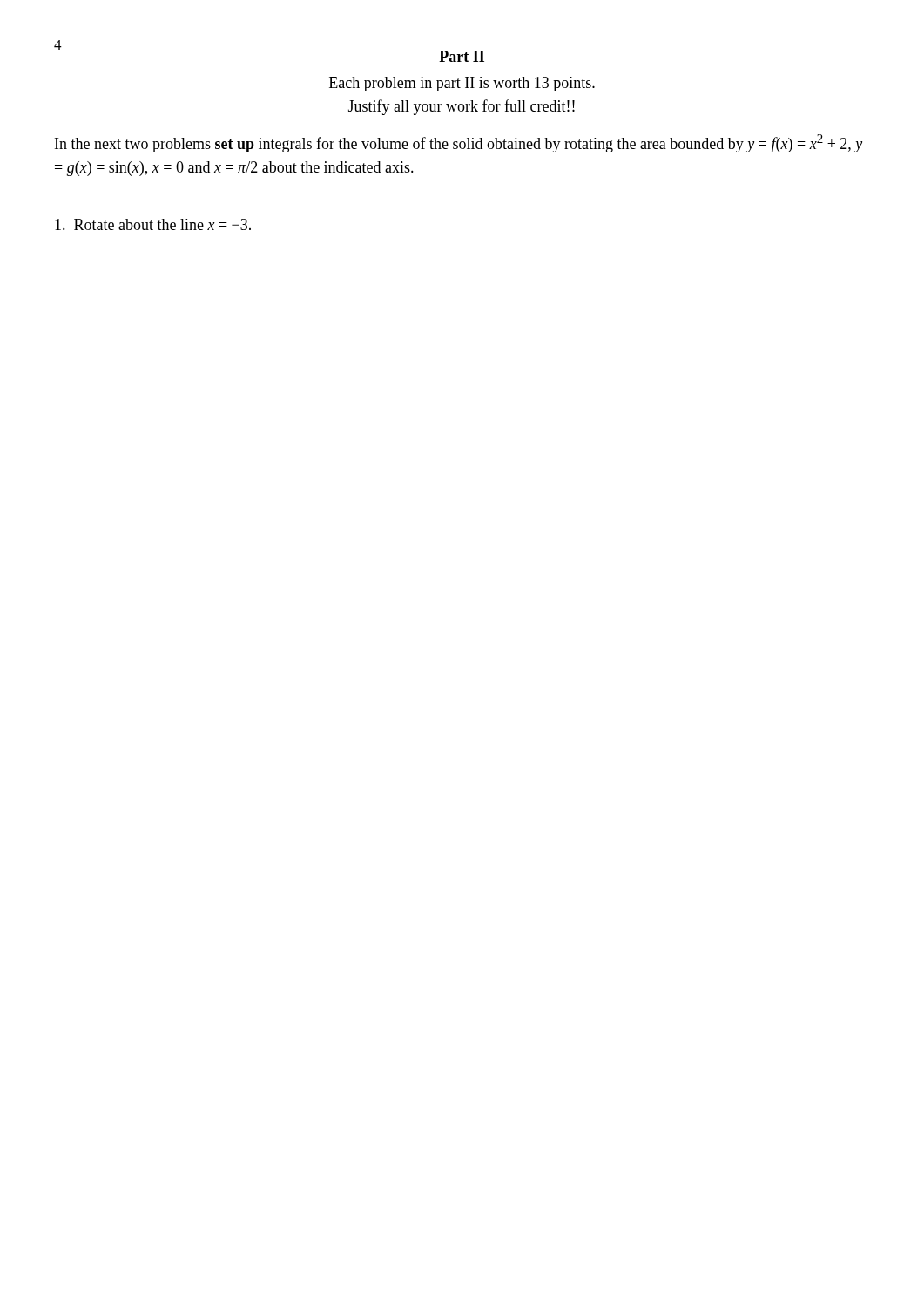
Task: Click on the text block that says "Each problem in part II is"
Action: (462, 95)
